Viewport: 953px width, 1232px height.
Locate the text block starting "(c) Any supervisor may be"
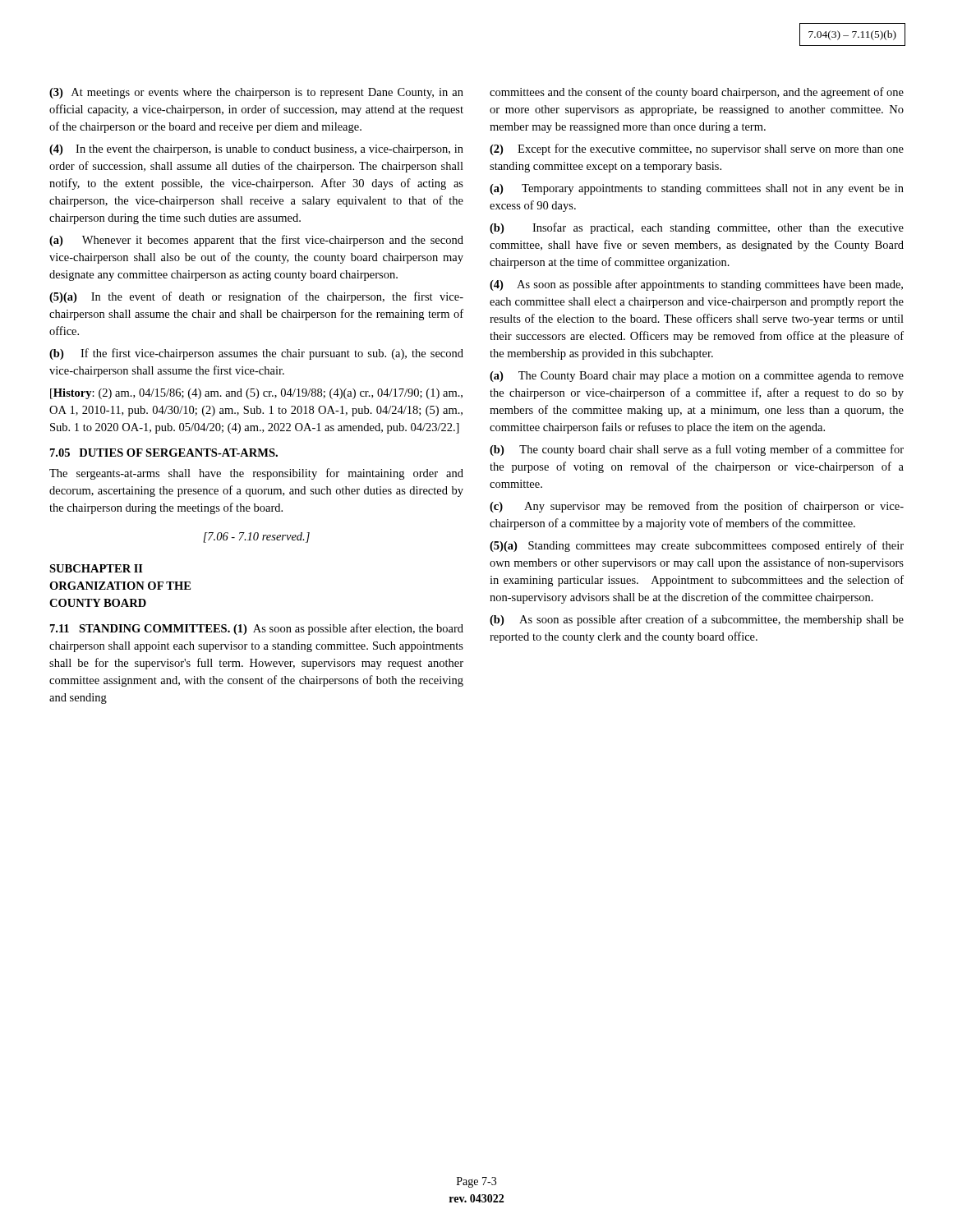tap(697, 515)
